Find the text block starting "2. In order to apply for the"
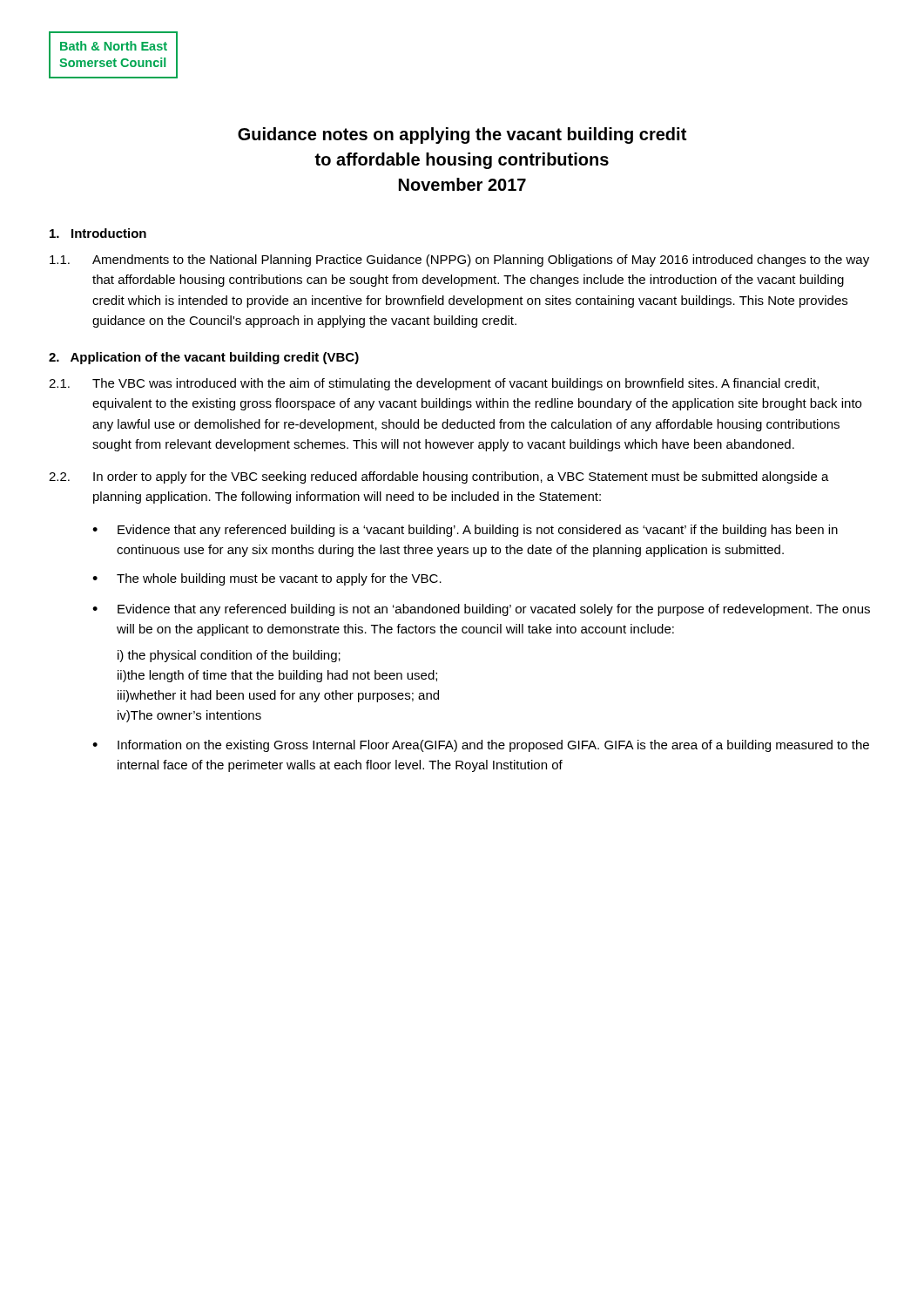The image size is (924, 1307). tap(462, 486)
